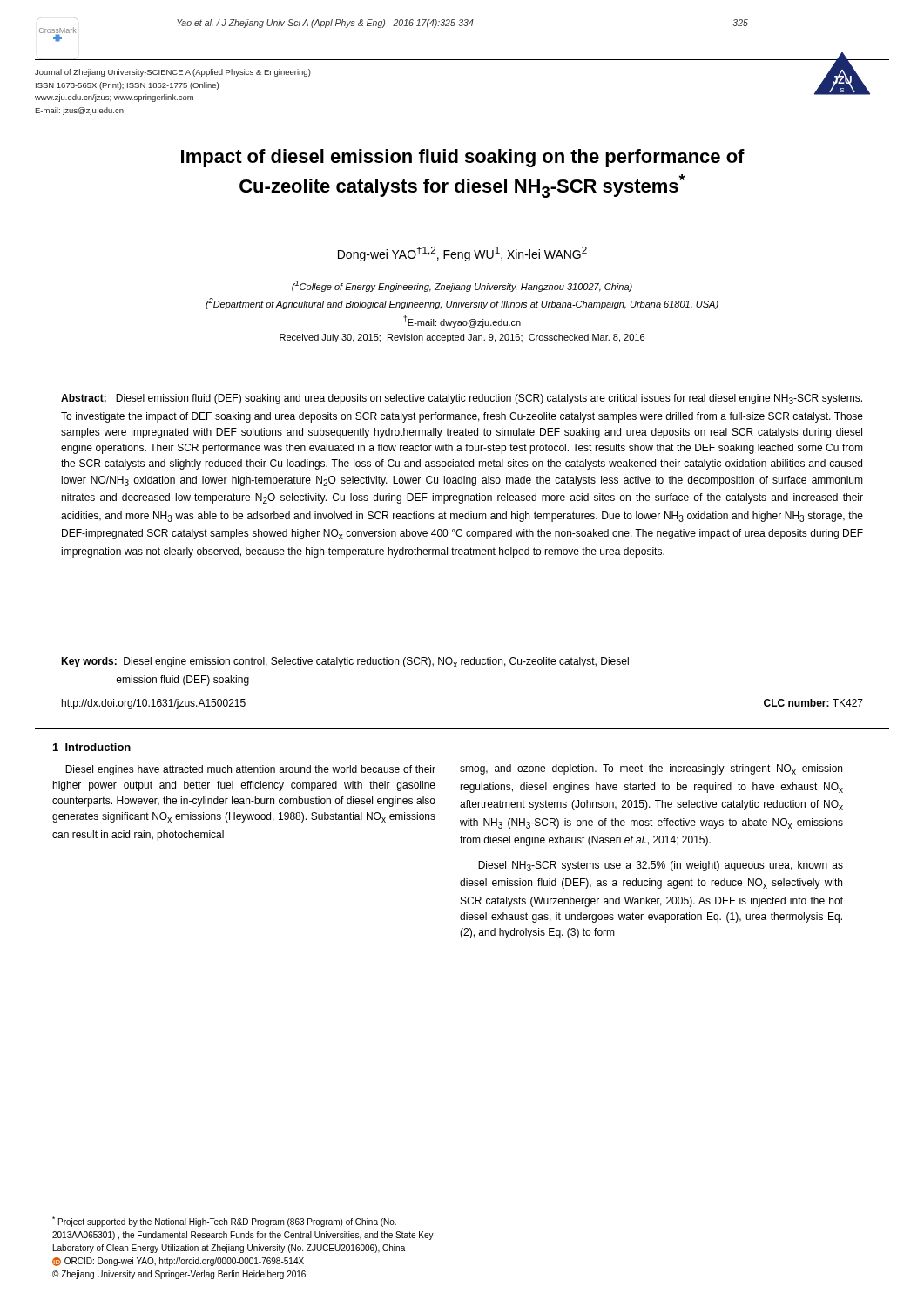Image resolution: width=924 pixels, height=1307 pixels.
Task: Point to the block starting "1 Introduction"
Action: (92, 747)
